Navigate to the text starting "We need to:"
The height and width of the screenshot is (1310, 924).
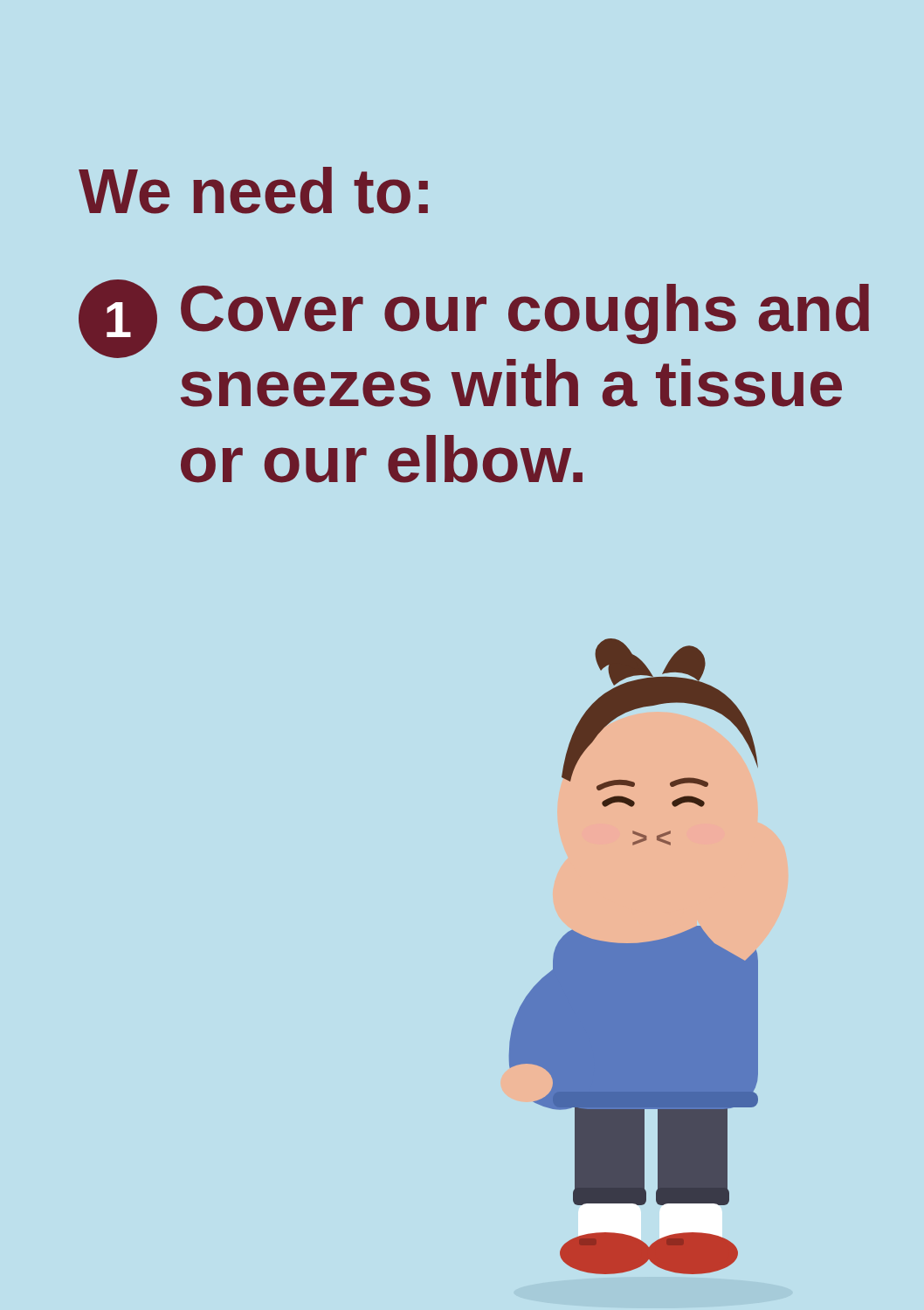coord(256,192)
